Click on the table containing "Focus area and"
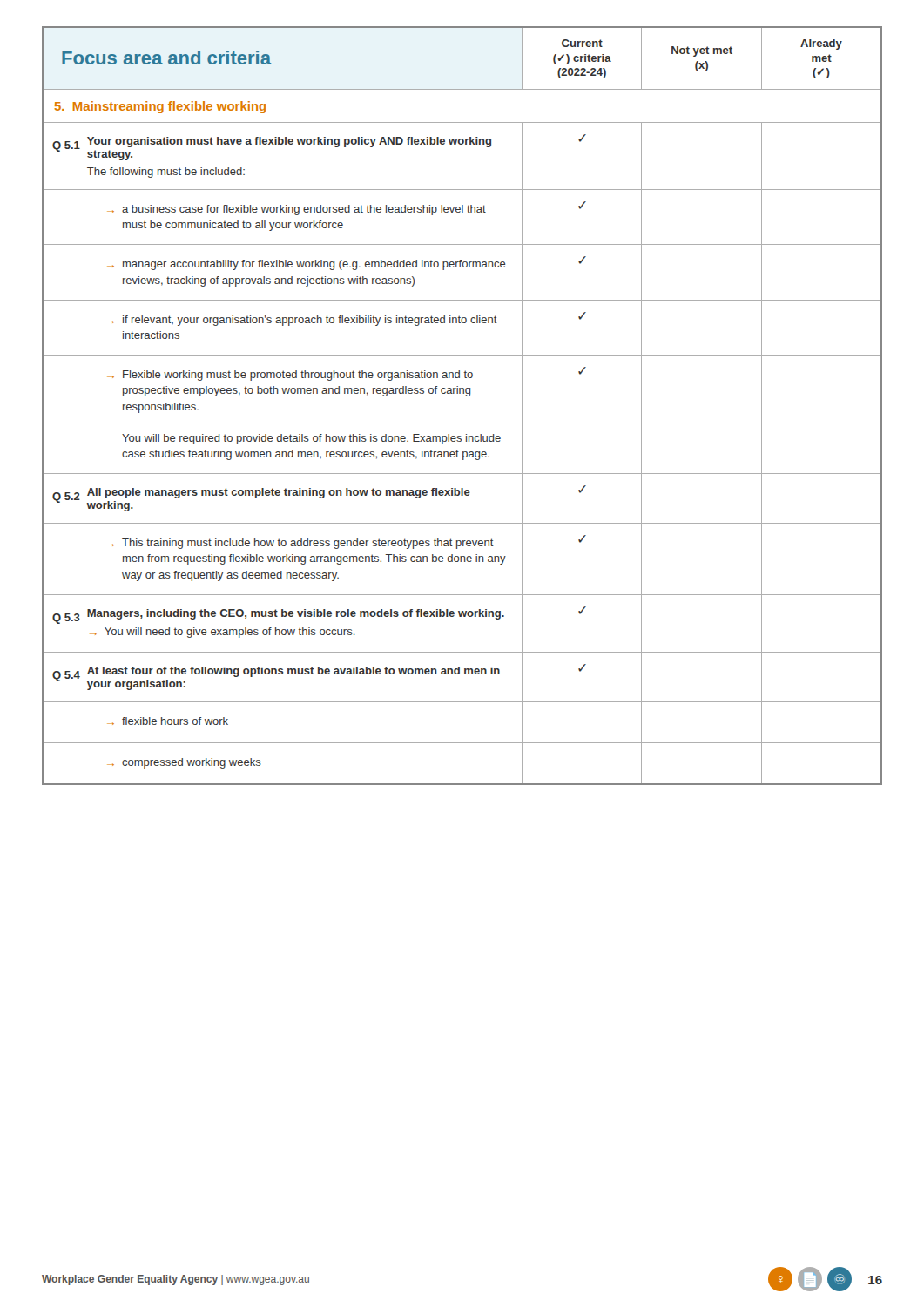Screen dimensions: 1307x924 tap(462, 405)
